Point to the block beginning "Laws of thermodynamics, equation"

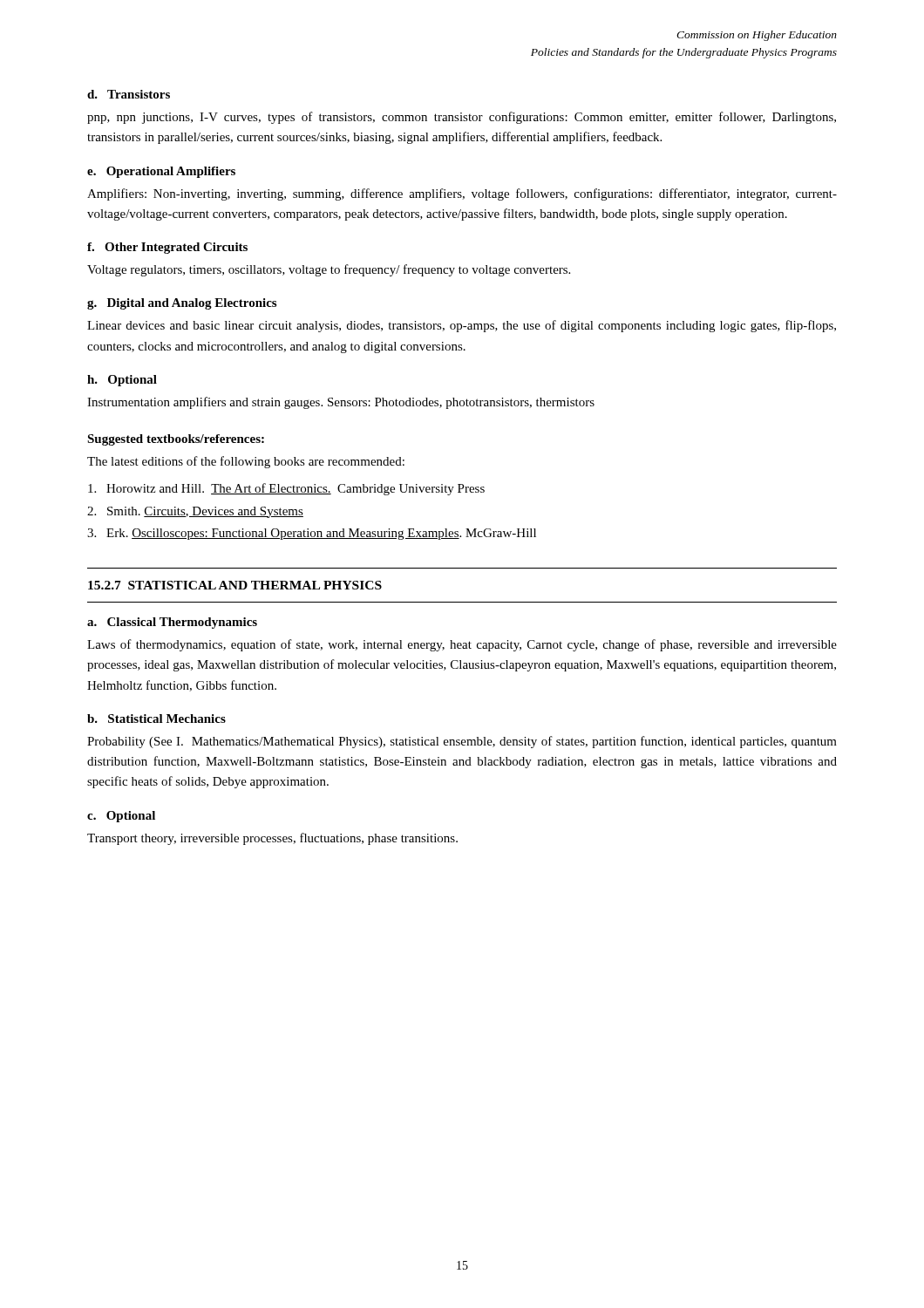click(x=462, y=665)
